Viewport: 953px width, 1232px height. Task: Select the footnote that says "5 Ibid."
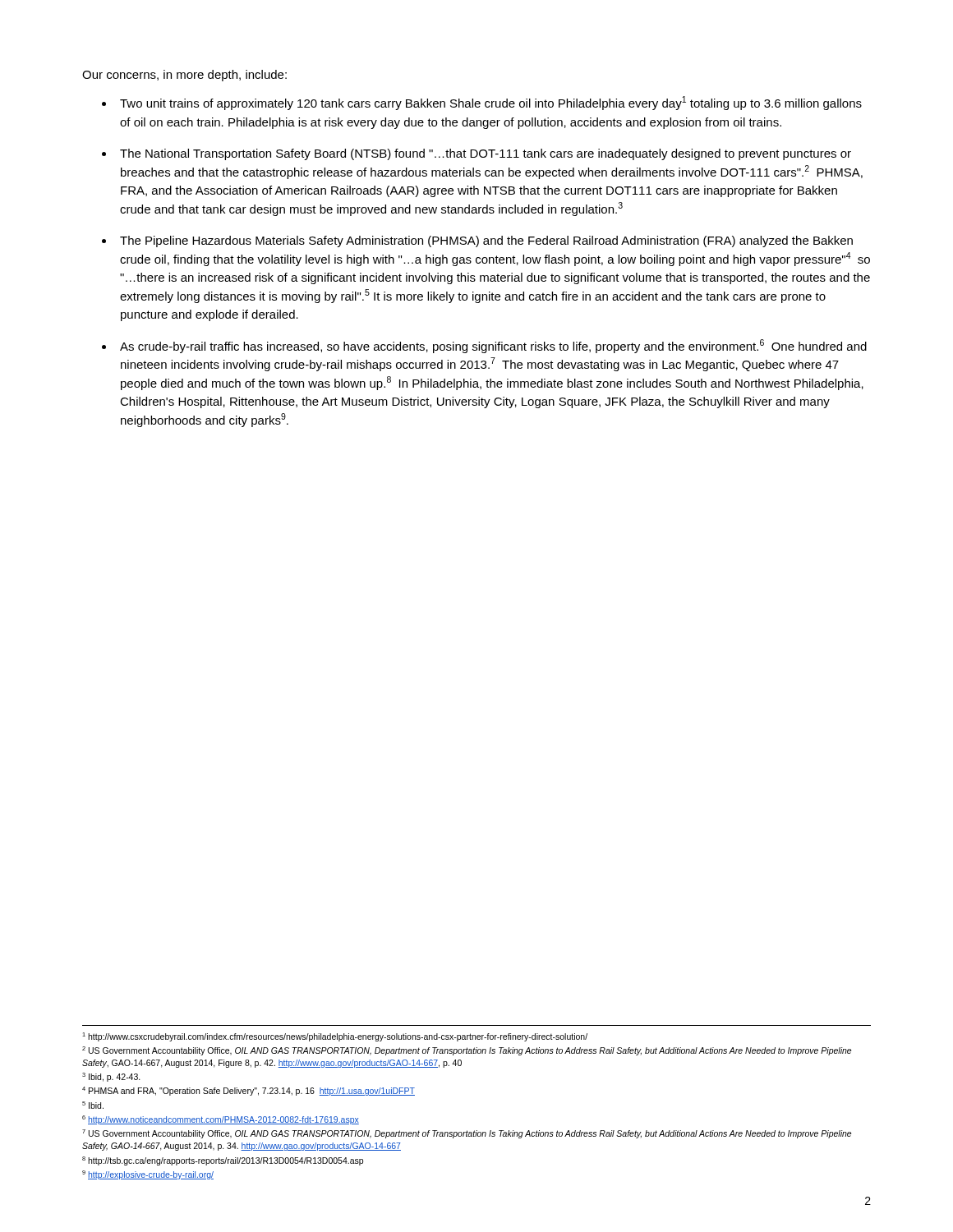click(93, 1105)
